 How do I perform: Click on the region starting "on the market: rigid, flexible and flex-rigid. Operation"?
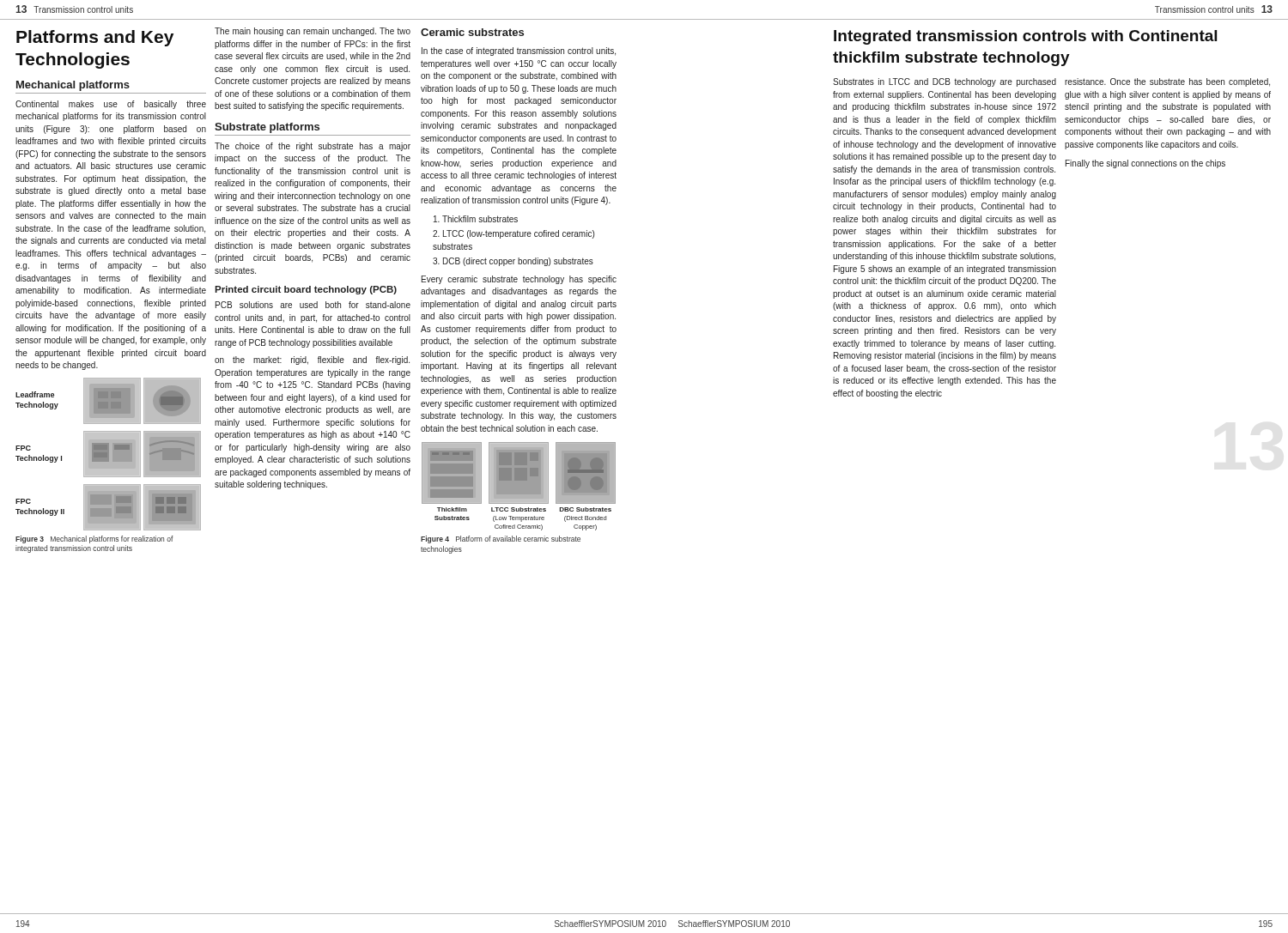tap(313, 422)
